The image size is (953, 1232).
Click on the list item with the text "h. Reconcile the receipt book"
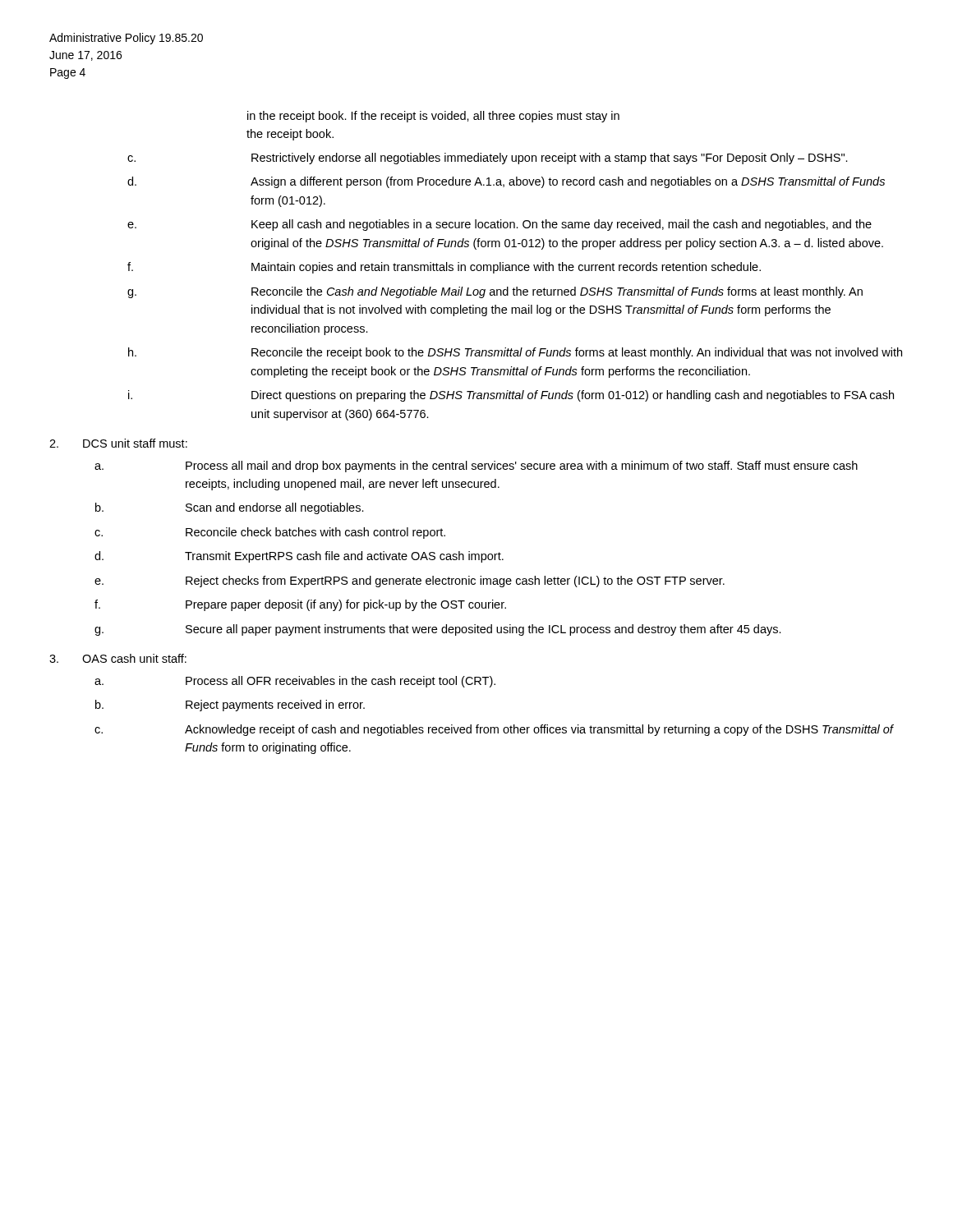pyautogui.click(x=476, y=362)
